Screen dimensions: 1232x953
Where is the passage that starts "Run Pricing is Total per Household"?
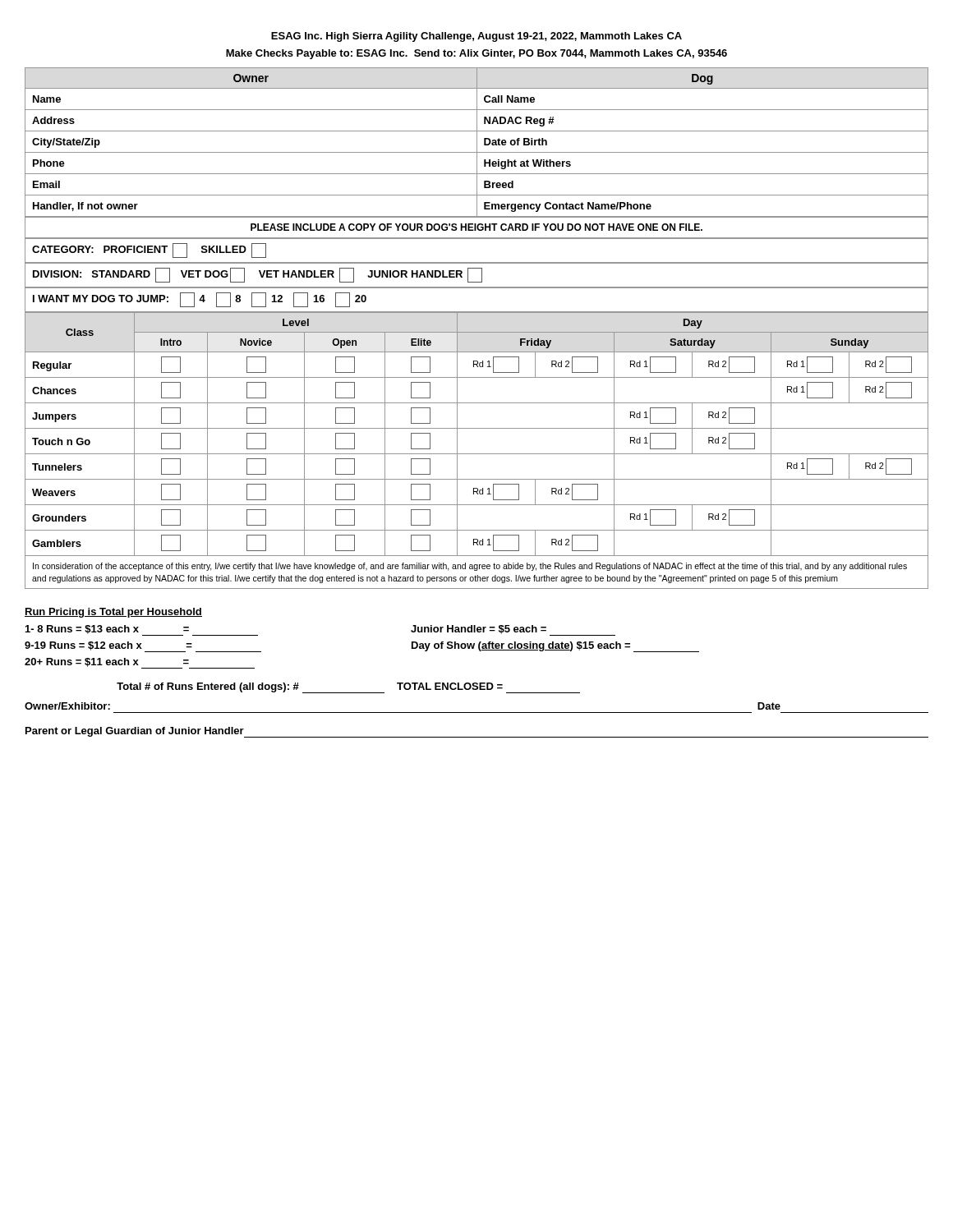(x=476, y=637)
